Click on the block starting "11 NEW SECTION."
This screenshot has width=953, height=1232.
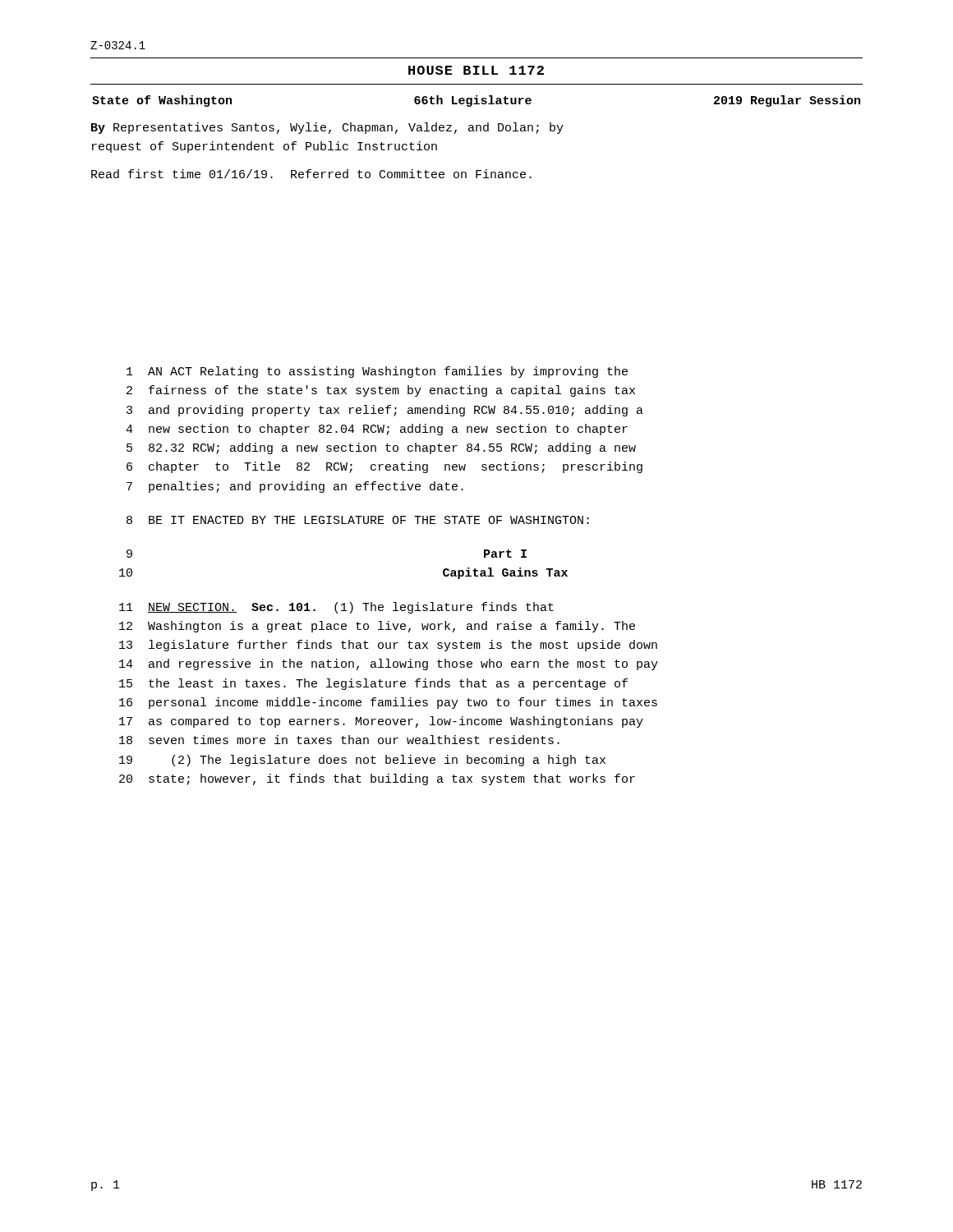(476, 675)
